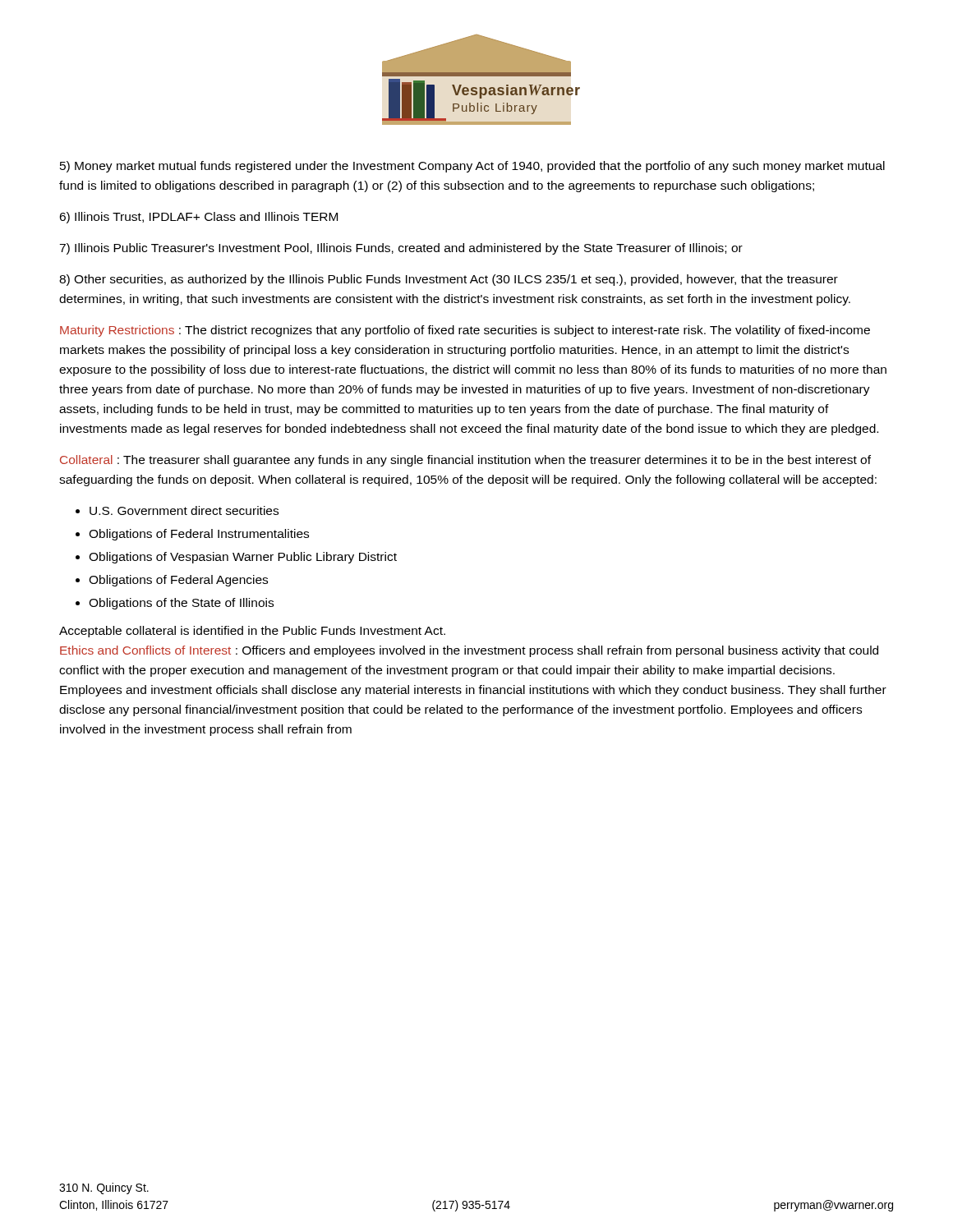Click on the list item with the text "Obligations of the State of Illinois"
The image size is (953, 1232).
(x=181, y=603)
